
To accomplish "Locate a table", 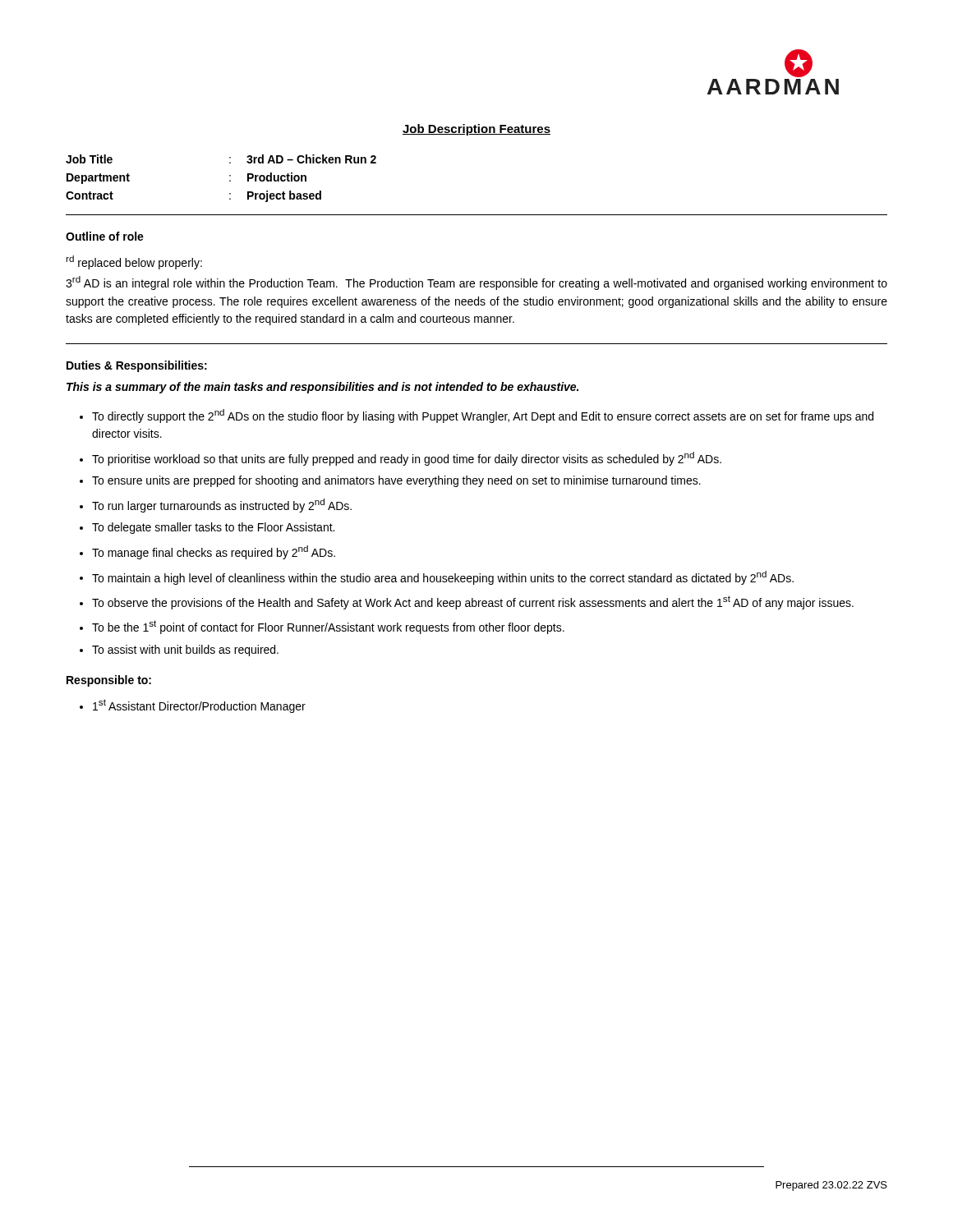I will pyautogui.click(x=476, y=177).
